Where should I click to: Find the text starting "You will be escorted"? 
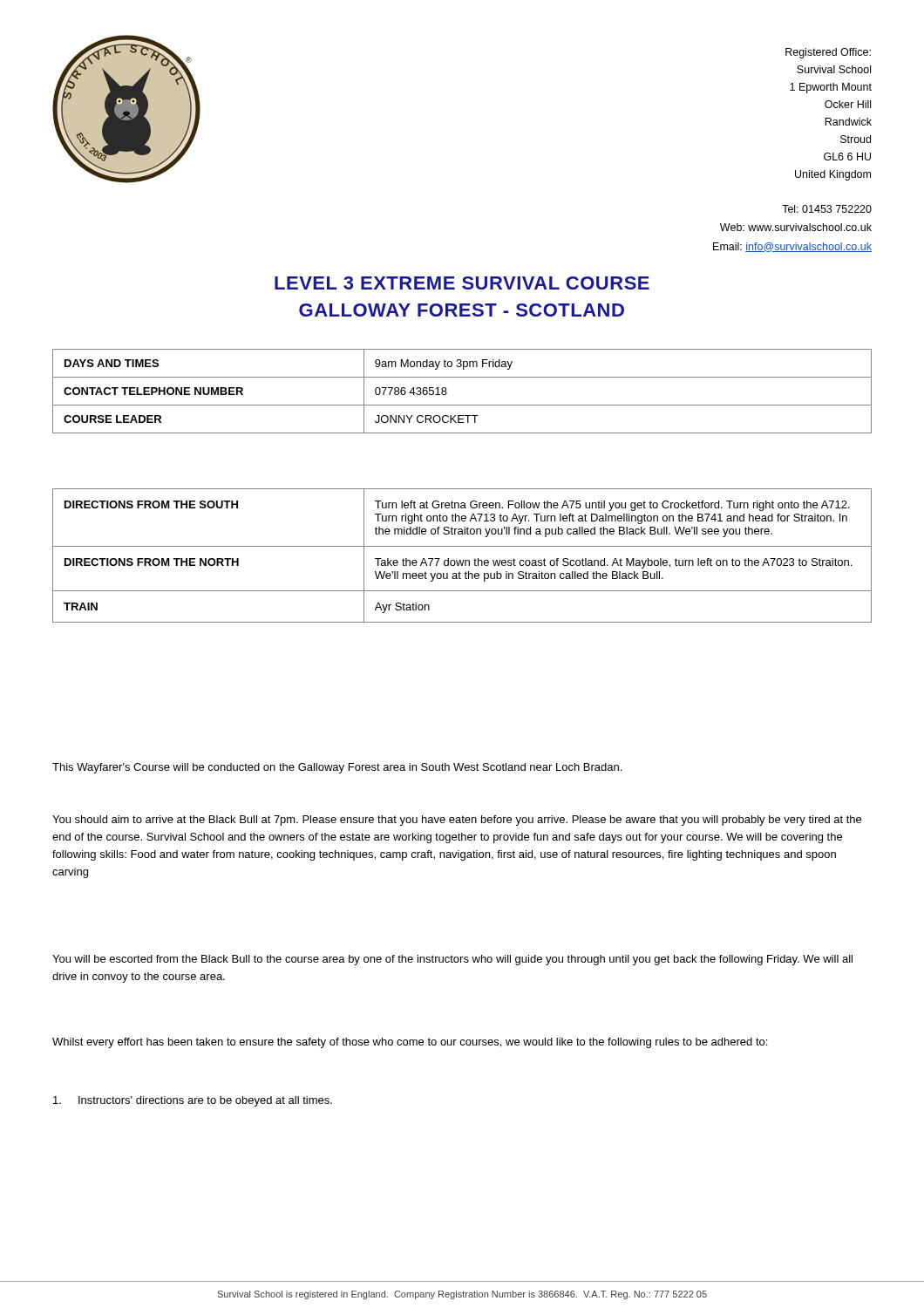(453, 968)
